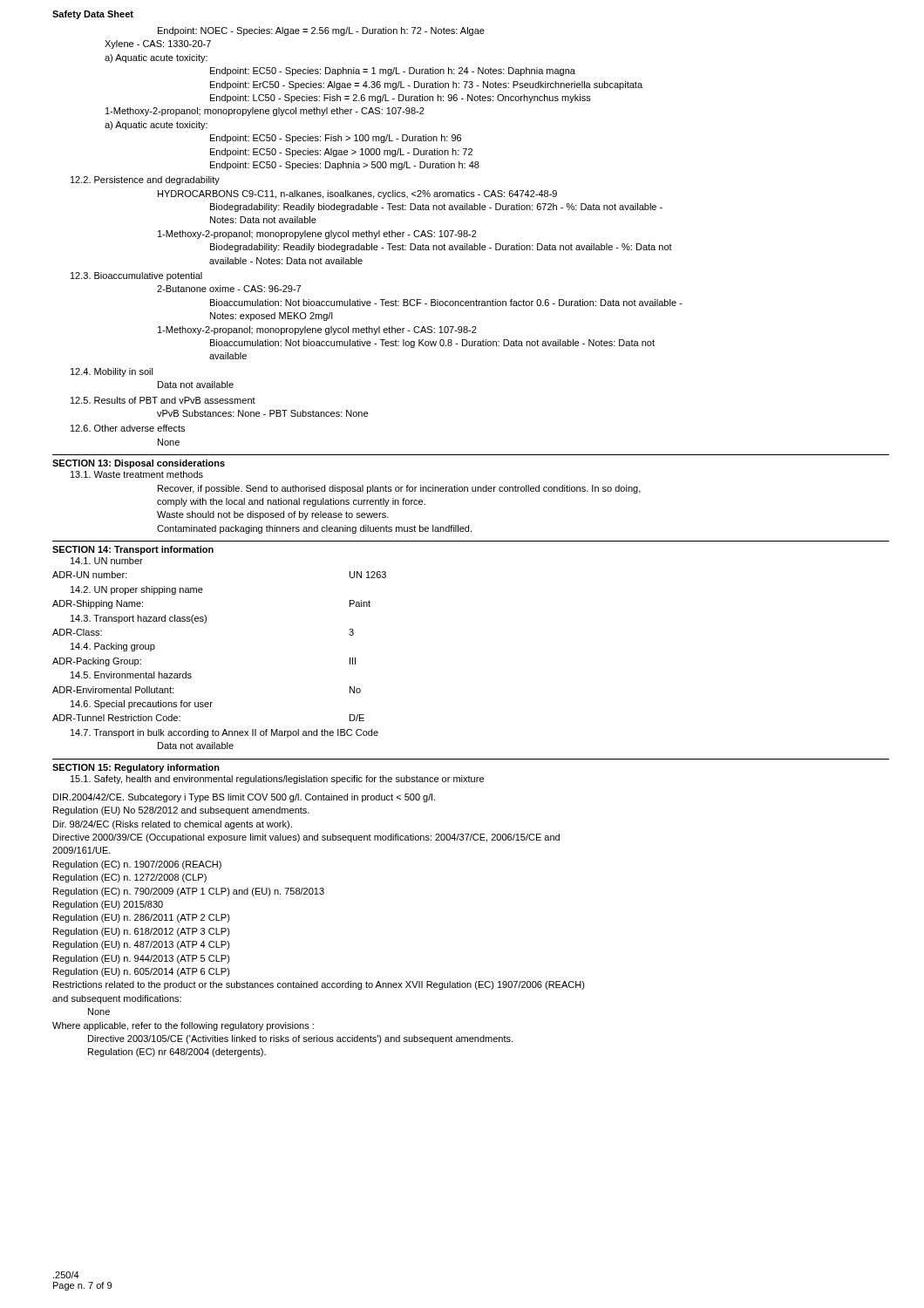Image resolution: width=924 pixels, height=1308 pixels.
Task: Select the text block with the text "1. UN number ADR-UN number: UN 1263 14.2."
Action: point(107,561)
